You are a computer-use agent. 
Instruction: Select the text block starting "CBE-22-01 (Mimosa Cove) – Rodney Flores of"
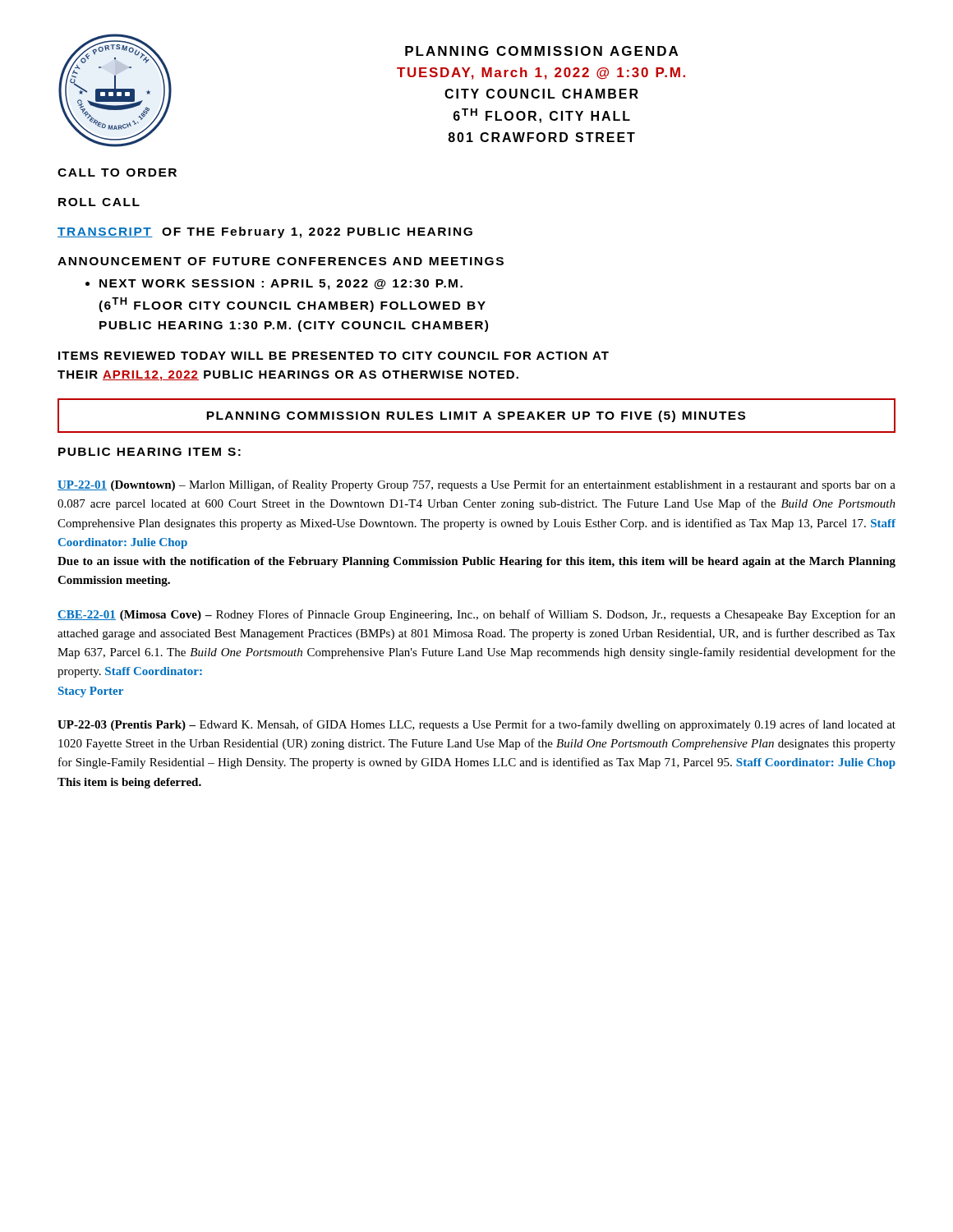tap(476, 652)
